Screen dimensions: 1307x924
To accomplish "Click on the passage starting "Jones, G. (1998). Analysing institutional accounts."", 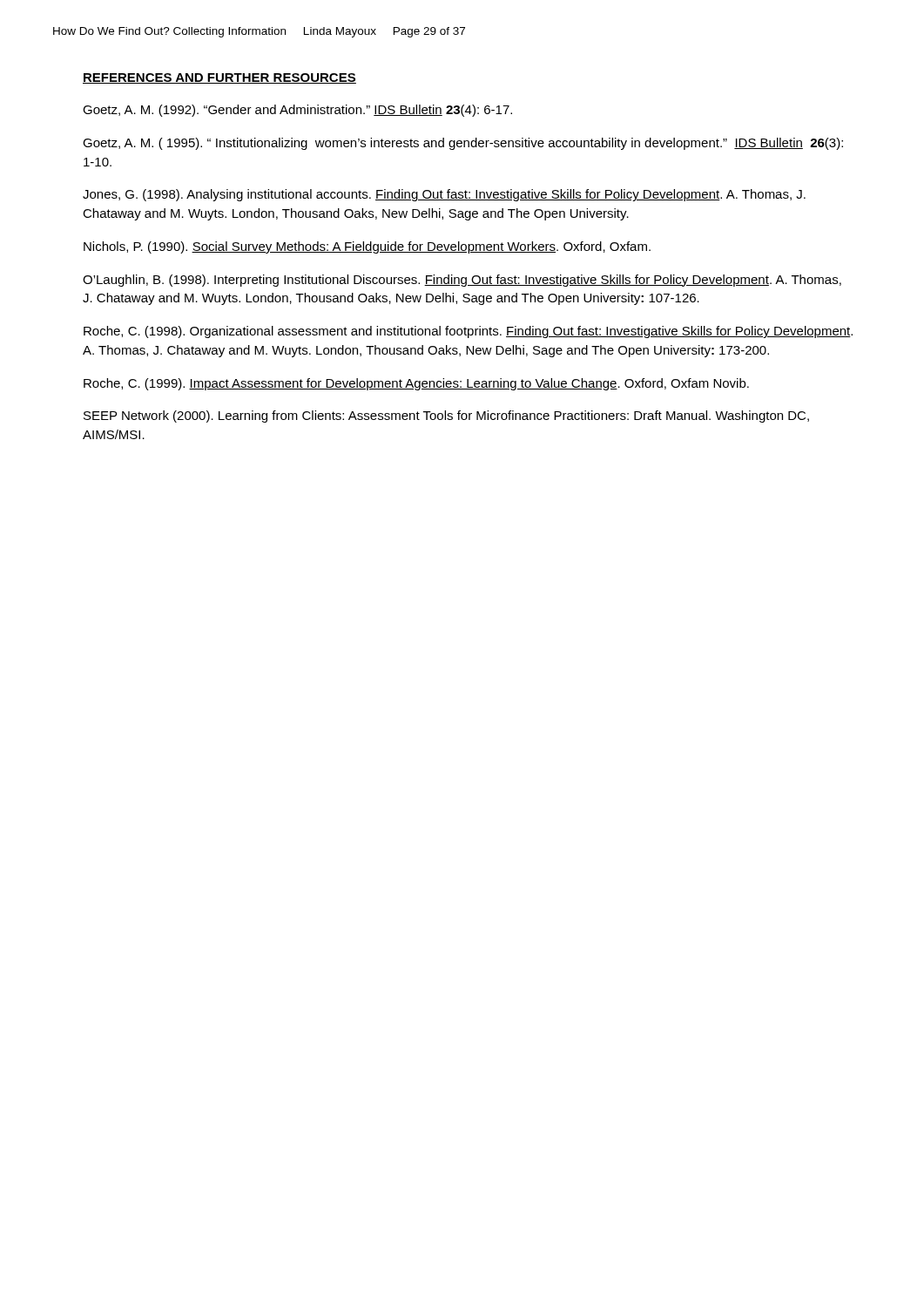I will tap(445, 204).
